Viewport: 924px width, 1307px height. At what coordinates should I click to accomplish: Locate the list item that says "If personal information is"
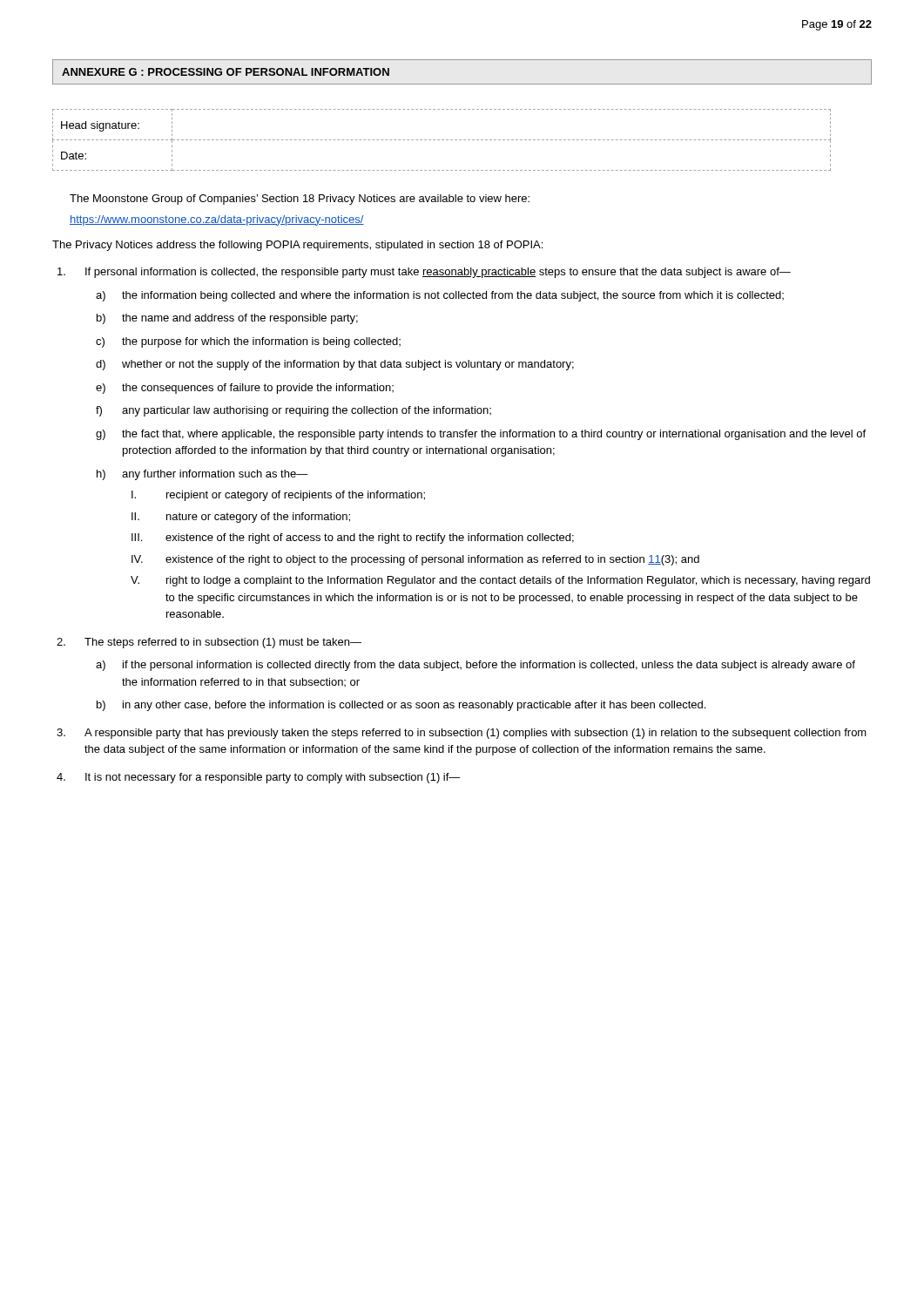tap(462, 272)
